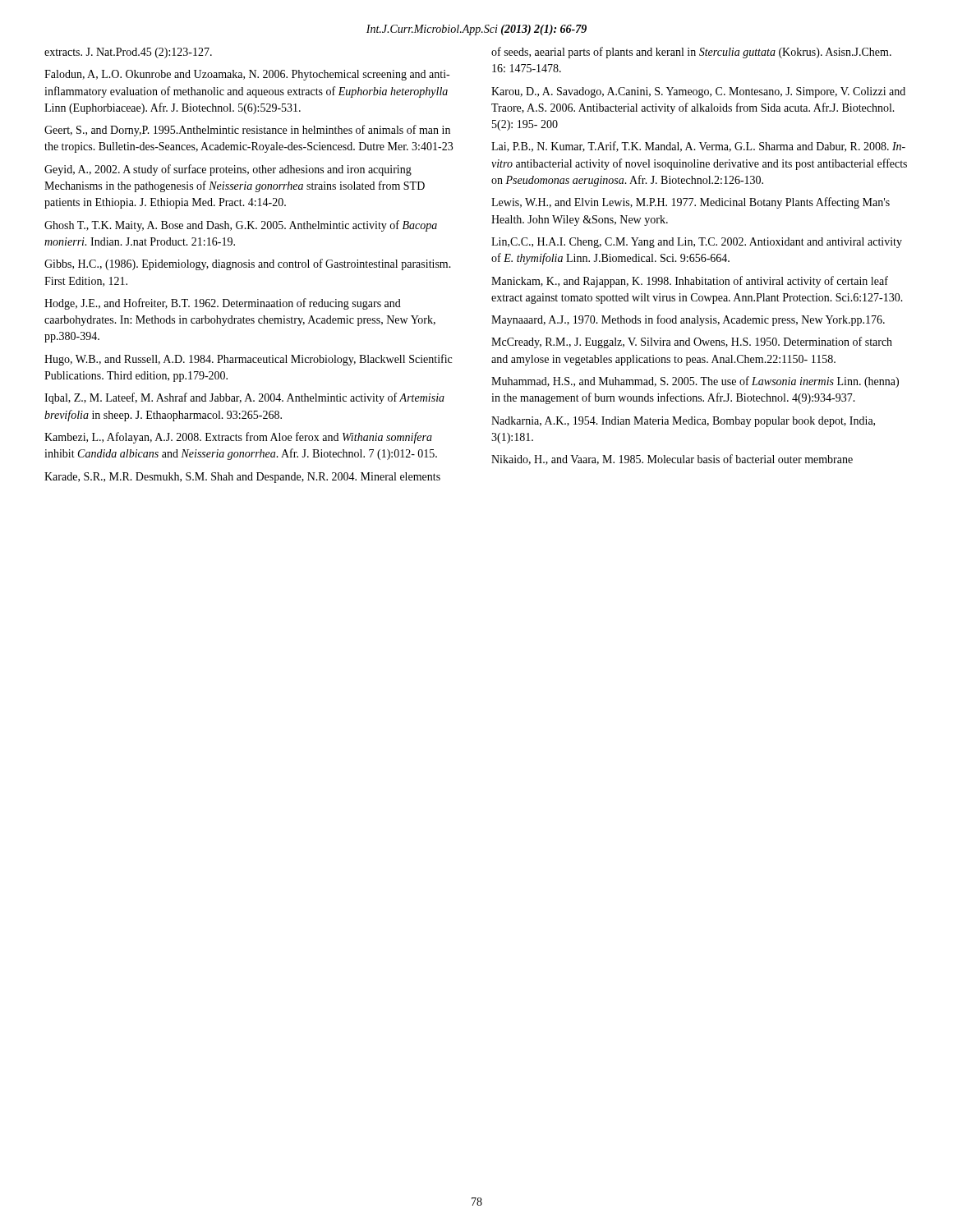The width and height of the screenshot is (953, 1232).
Task: Locate the text block that reads "Kambezi, L., Afolayan, A.J."
Action: pos(241,446)
